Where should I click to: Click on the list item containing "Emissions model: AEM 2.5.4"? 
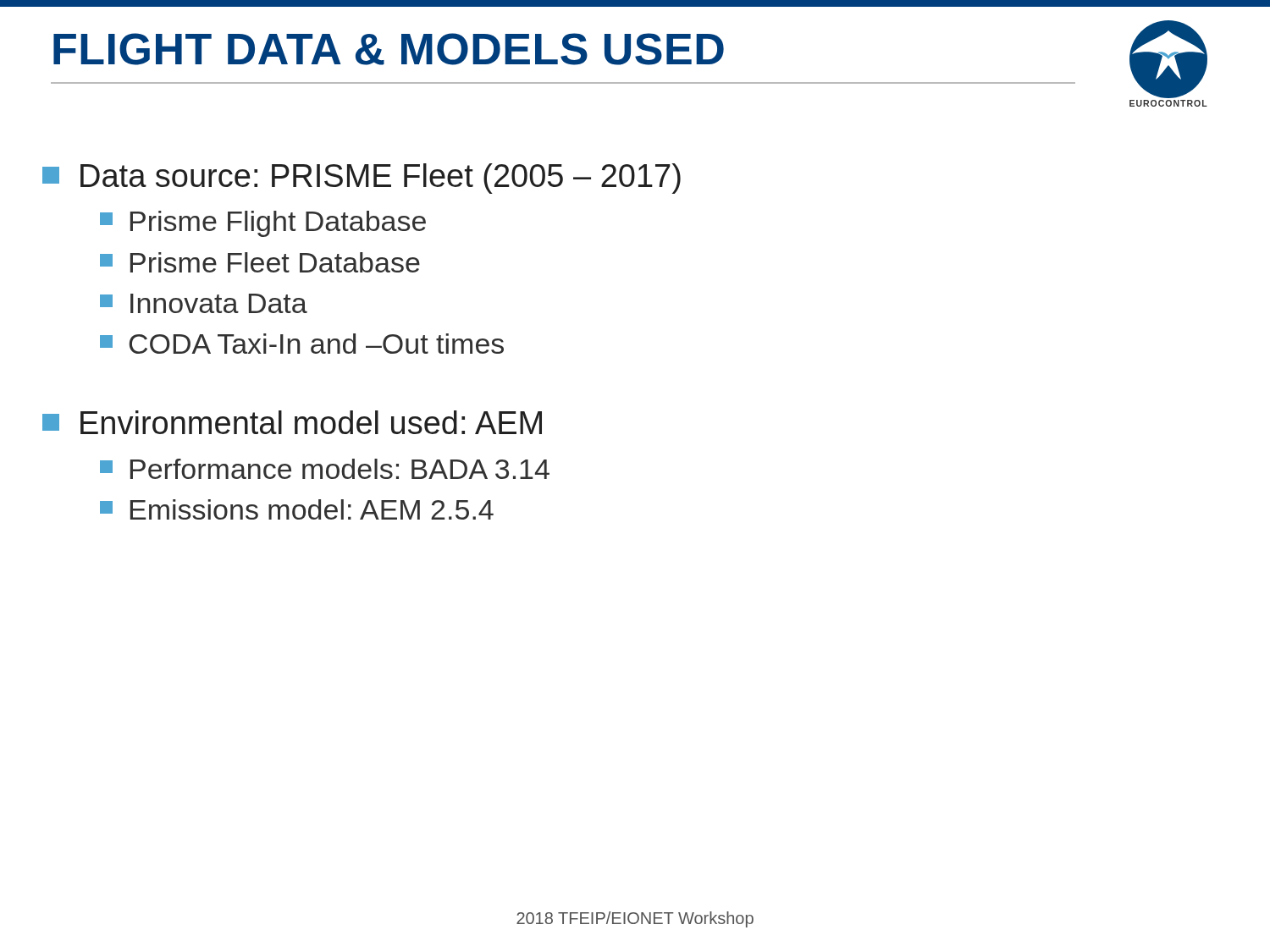click(x=297, y=509)
